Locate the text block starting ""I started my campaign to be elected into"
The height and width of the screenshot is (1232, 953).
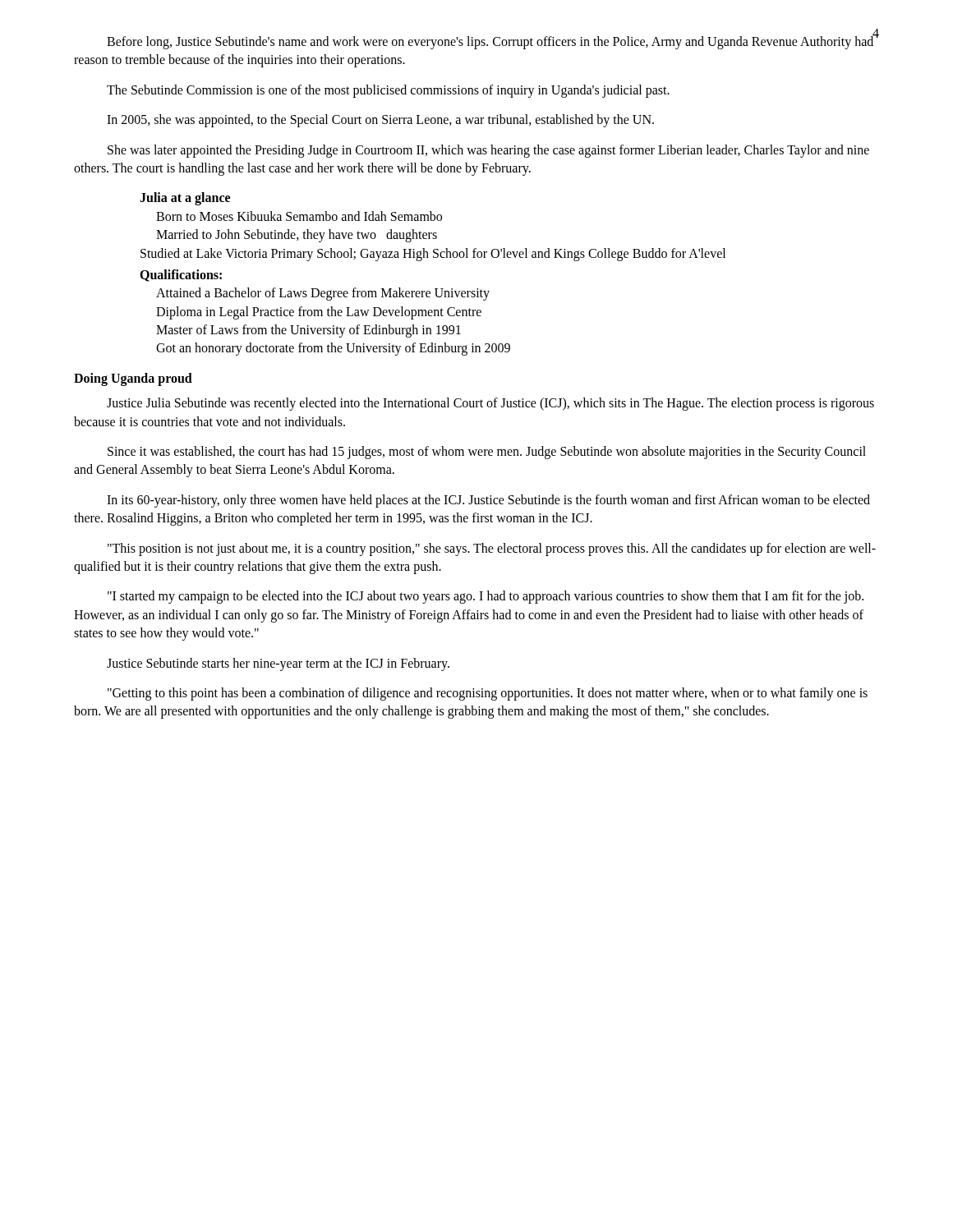(469, 615)
